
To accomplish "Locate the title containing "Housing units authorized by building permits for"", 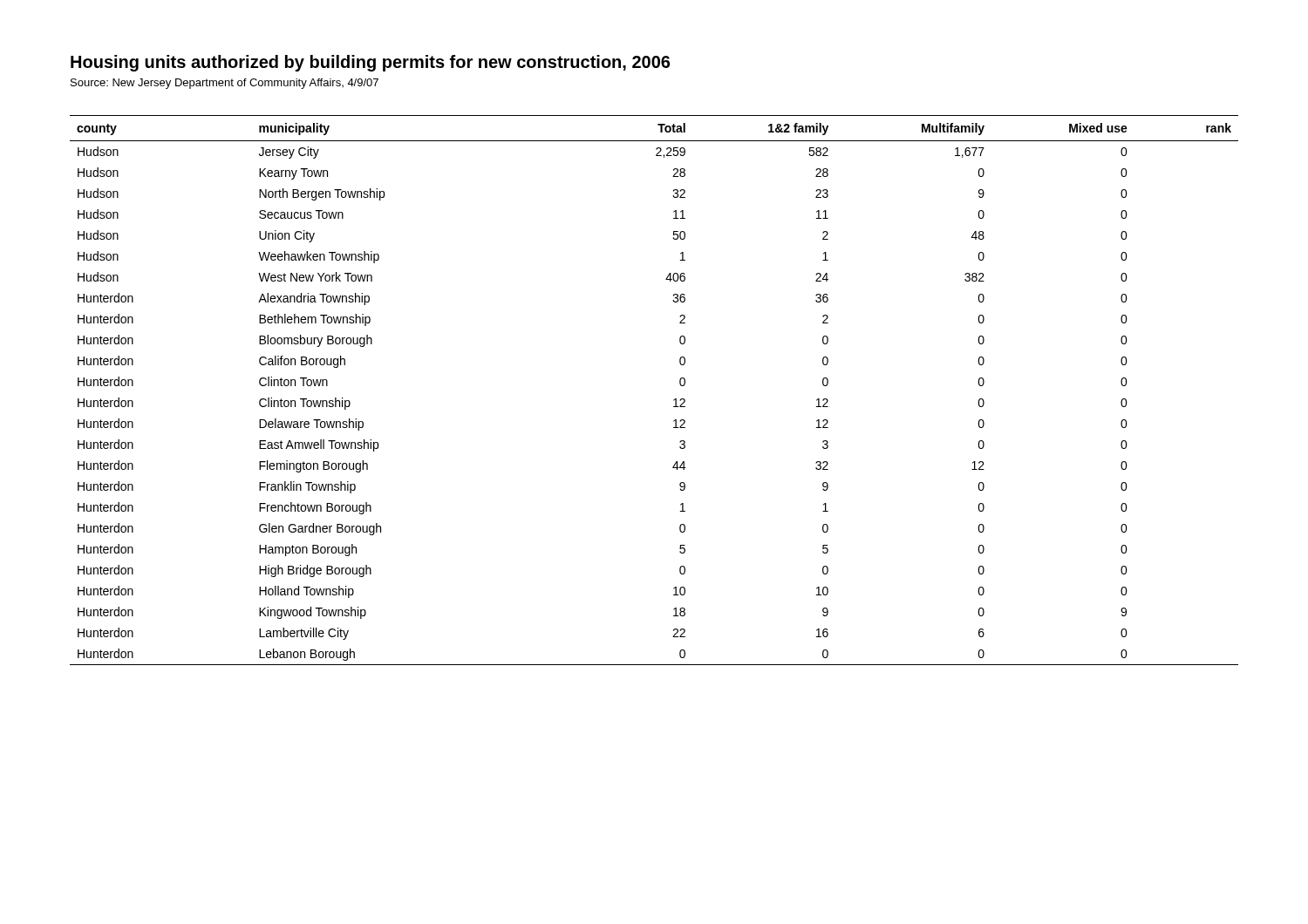I will 654,62.
